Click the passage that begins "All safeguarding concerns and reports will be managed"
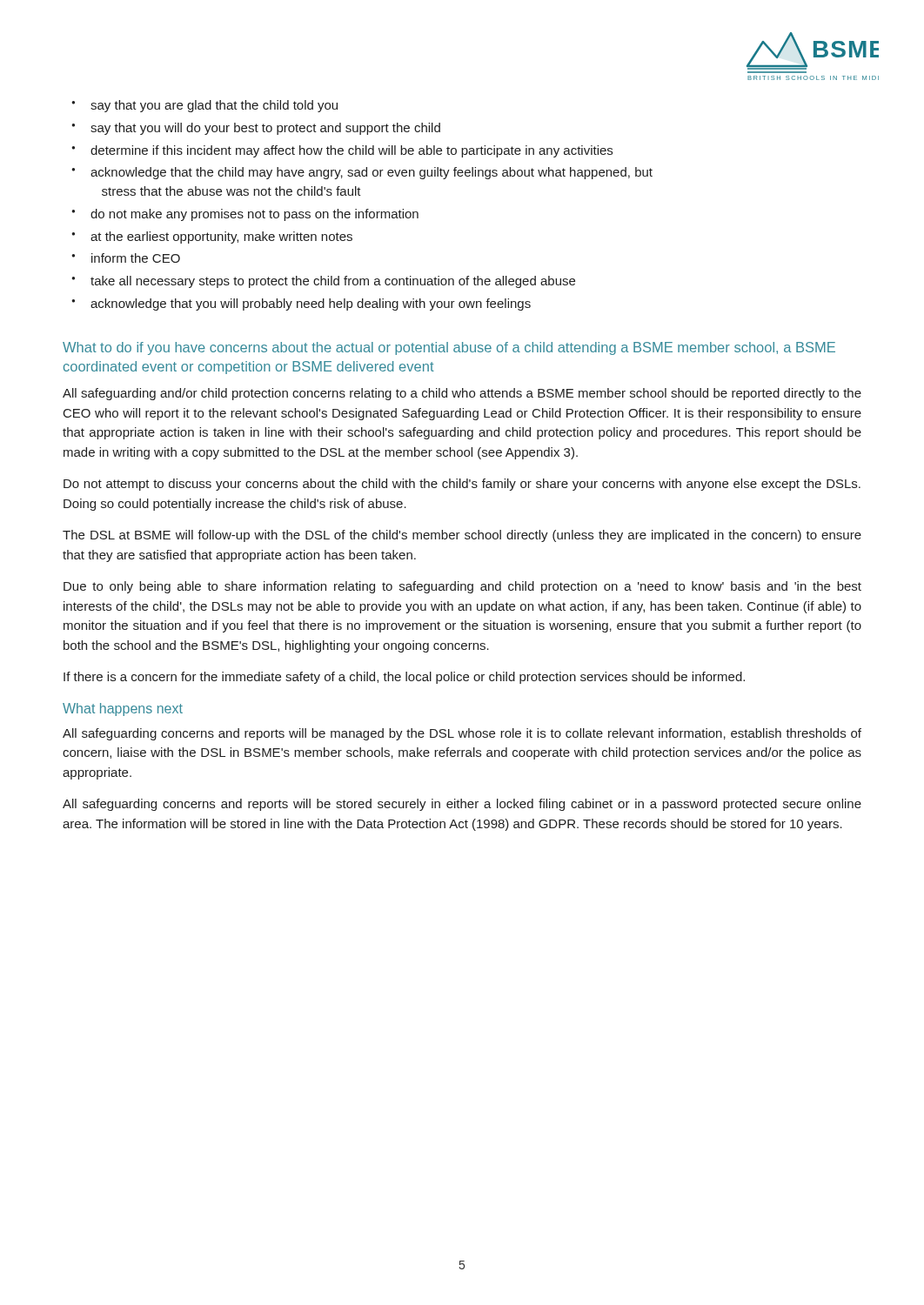Viewport: 924px width, 1305px height. [462, 753]
